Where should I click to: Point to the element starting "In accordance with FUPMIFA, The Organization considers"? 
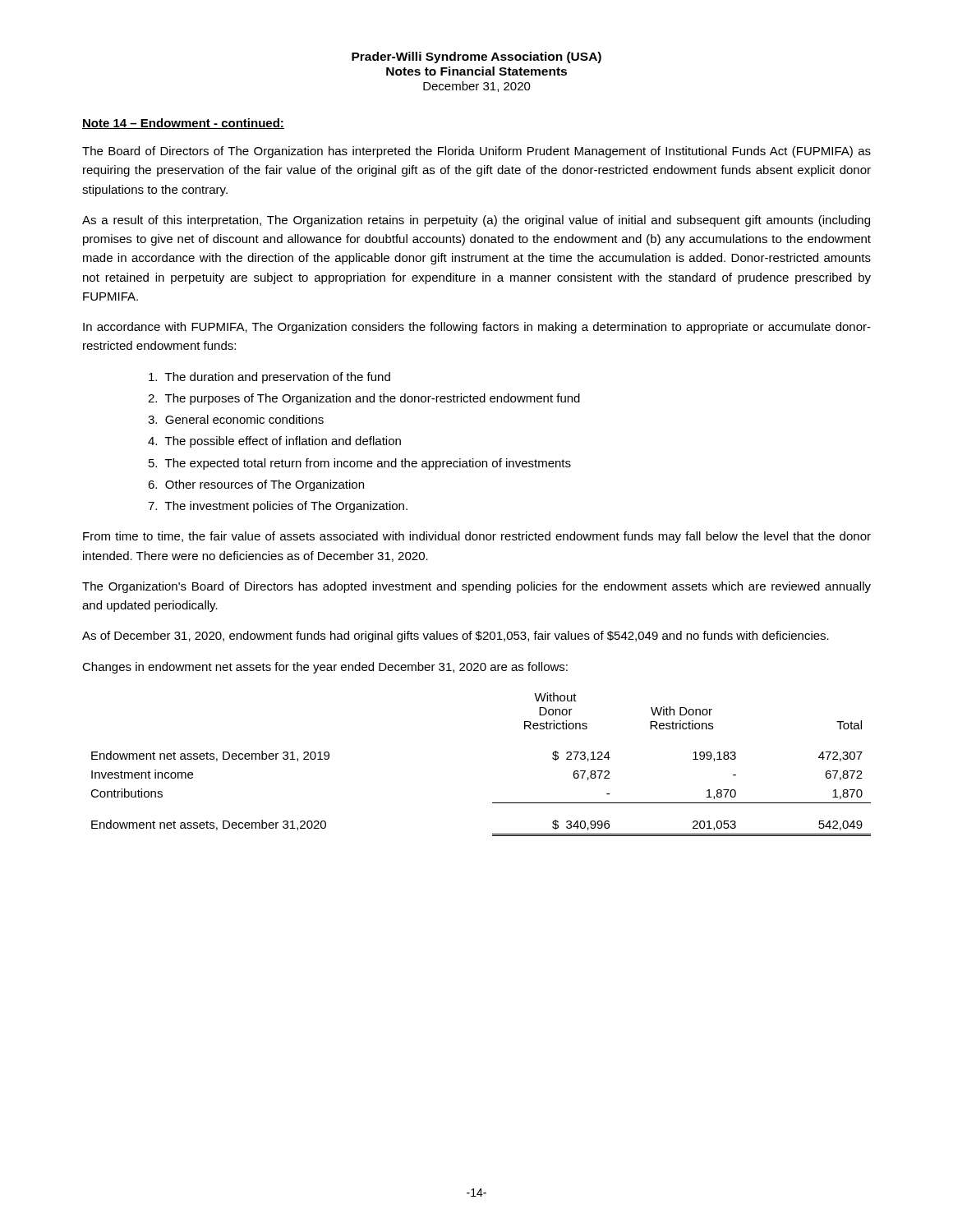pyautogui.click(x=476, y=336)
